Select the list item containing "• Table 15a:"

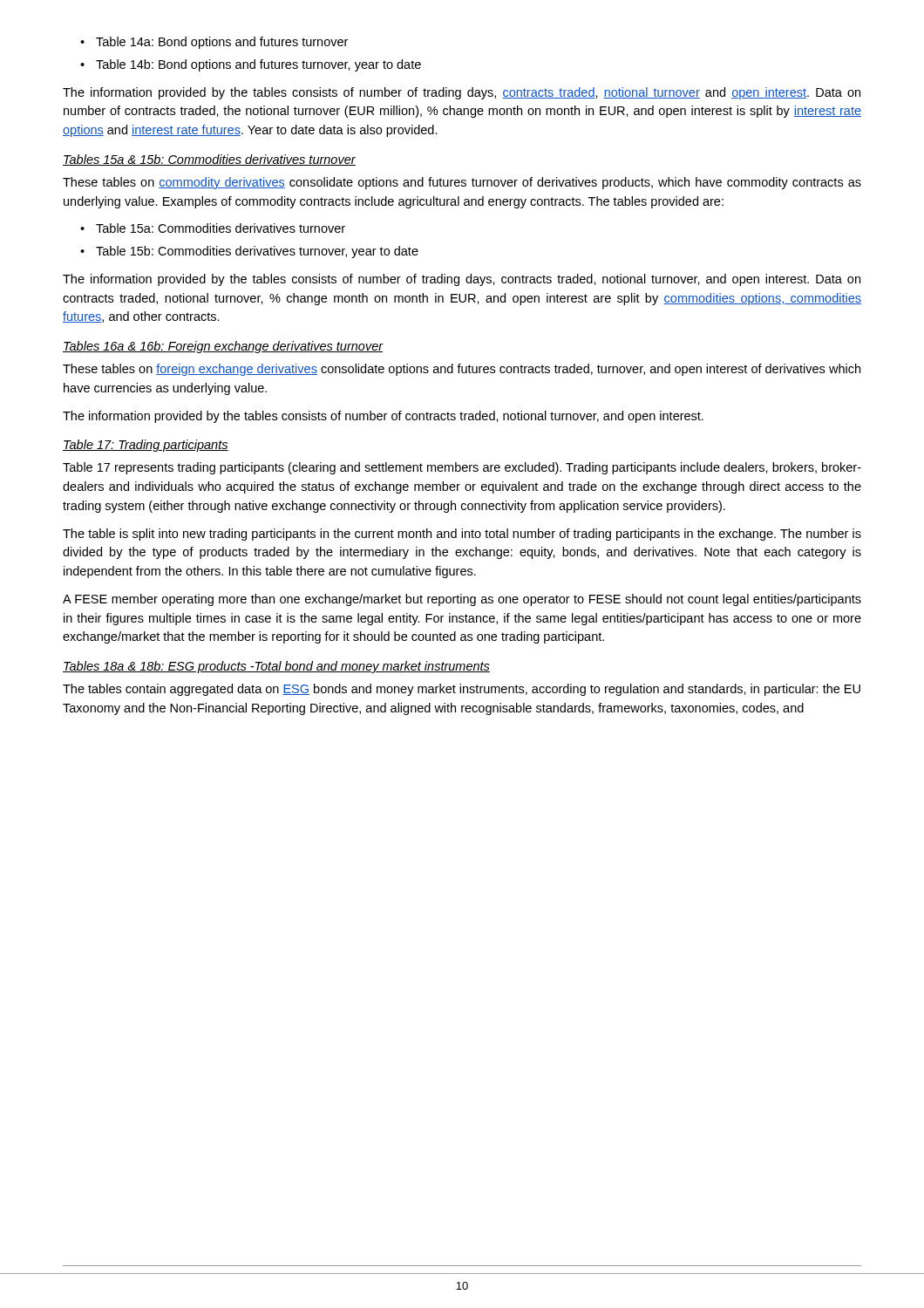[213, 229]
